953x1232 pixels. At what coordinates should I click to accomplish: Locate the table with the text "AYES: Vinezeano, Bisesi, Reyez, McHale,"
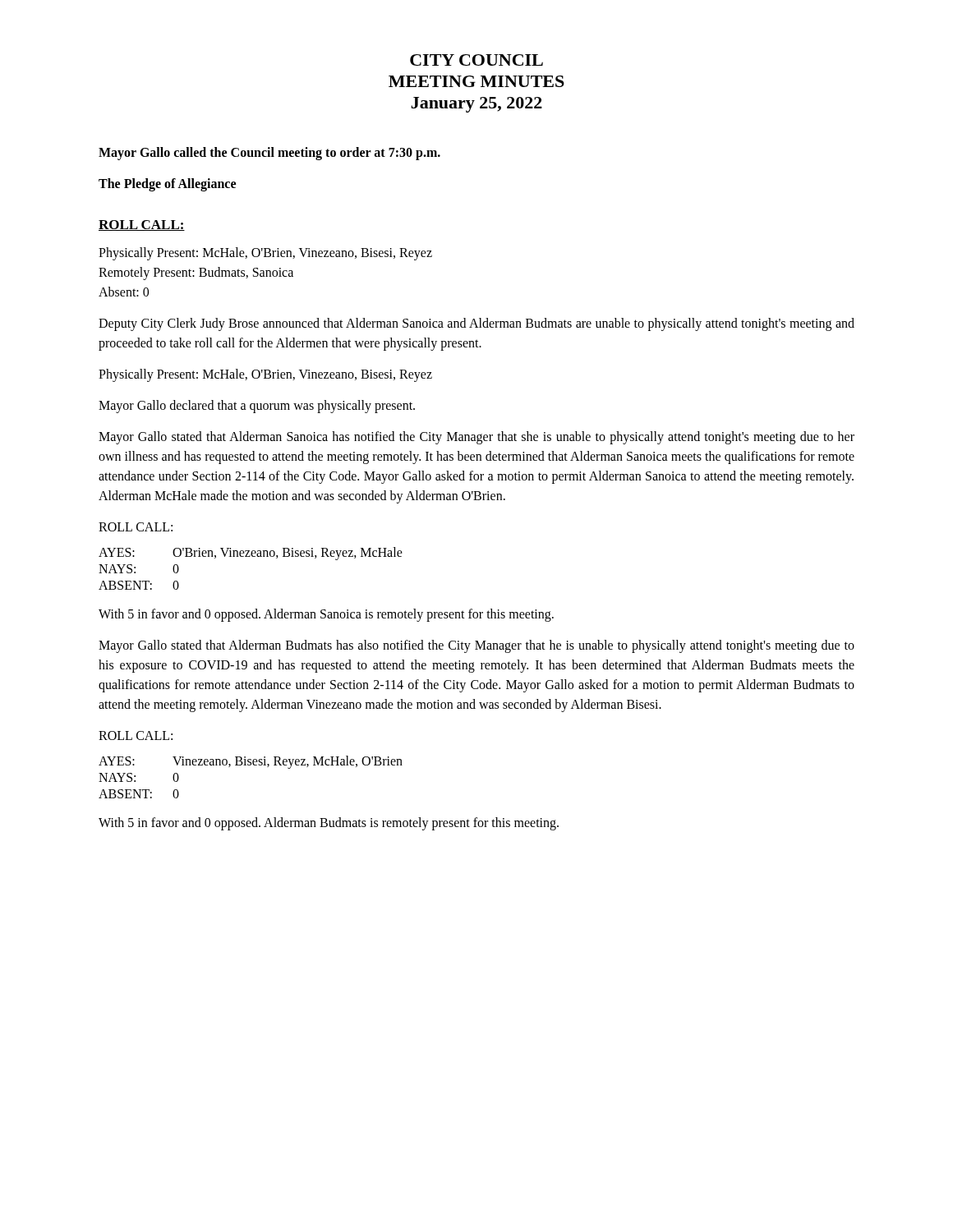click(476, 778)
